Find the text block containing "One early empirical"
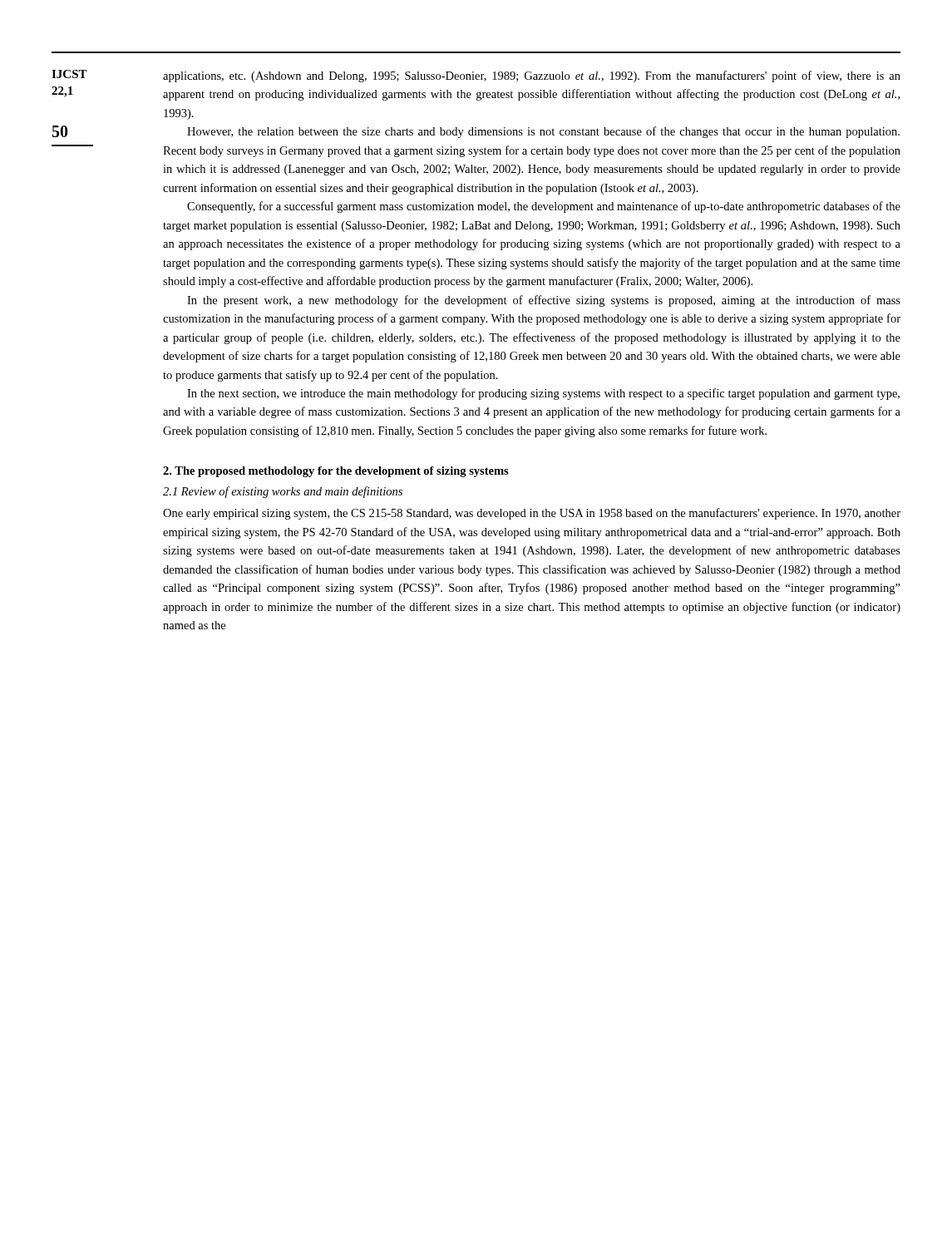The width and height of the screenshot is (952, 1247). 532,569
